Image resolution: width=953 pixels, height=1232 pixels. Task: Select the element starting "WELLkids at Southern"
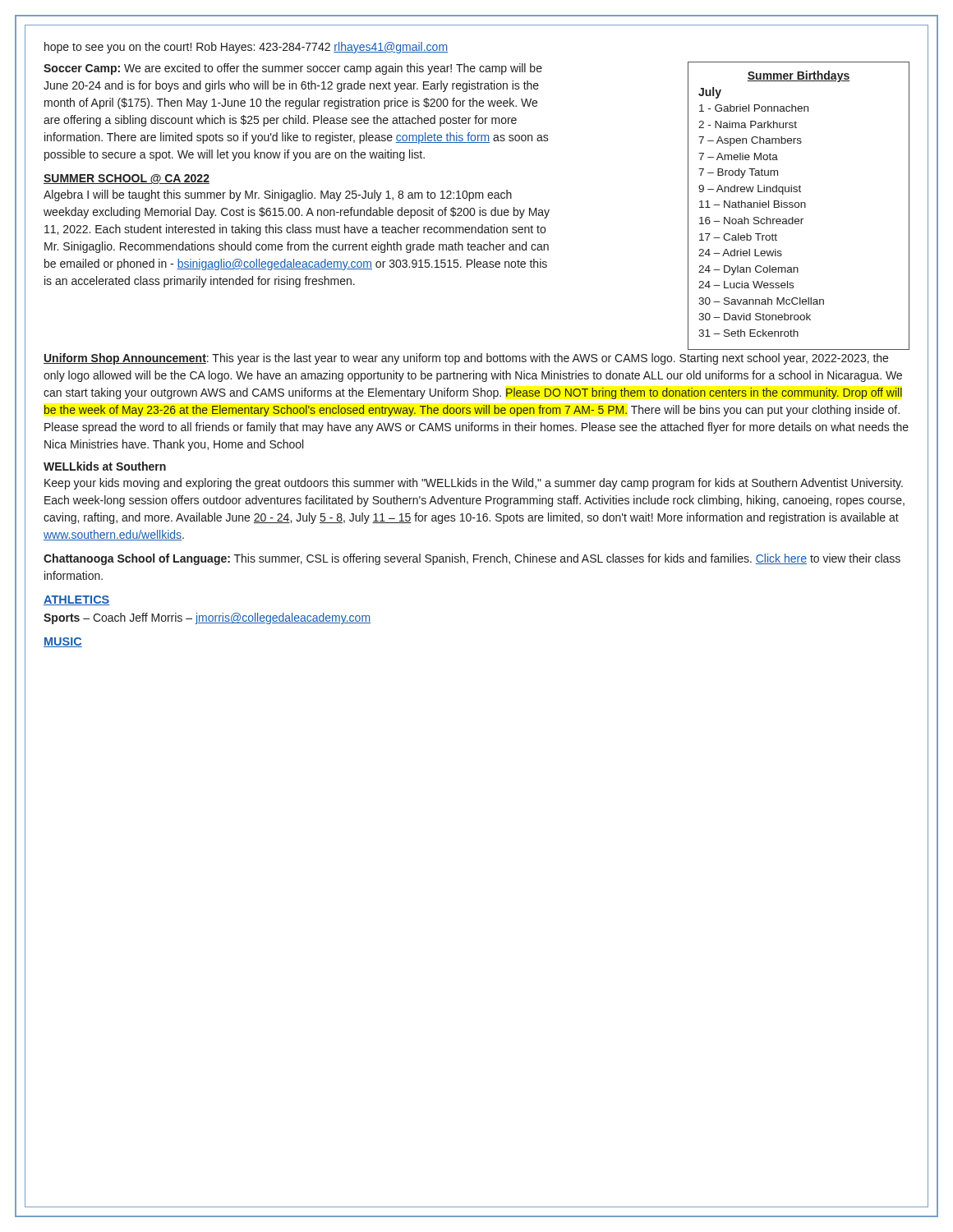105,467
